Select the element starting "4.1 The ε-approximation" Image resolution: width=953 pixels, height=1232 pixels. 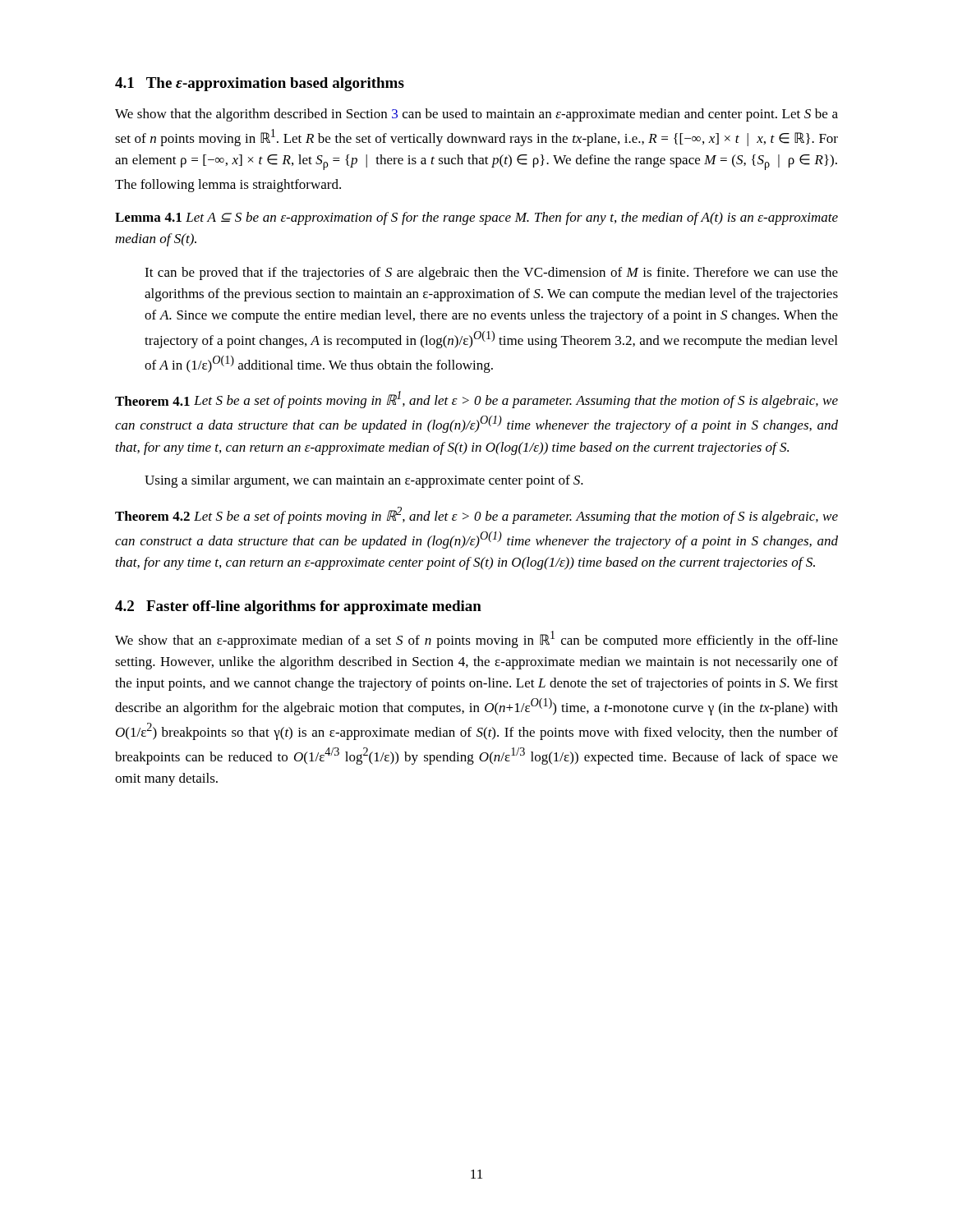260,84
